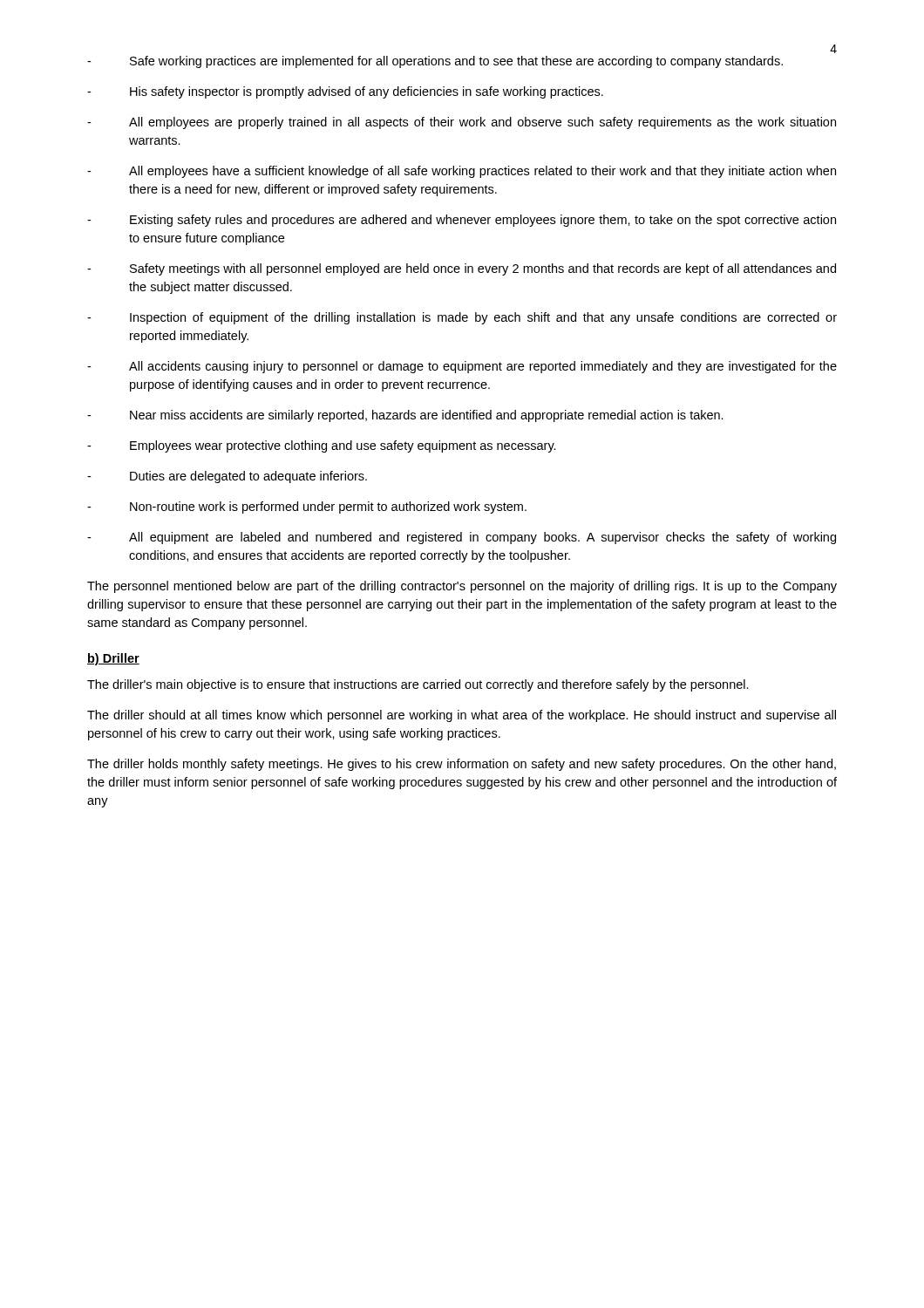Locate the block of text that opens with "- Employees wear protective clothing and"
The width and height of the screenshot is (924, 1308).
coord(462,446)
